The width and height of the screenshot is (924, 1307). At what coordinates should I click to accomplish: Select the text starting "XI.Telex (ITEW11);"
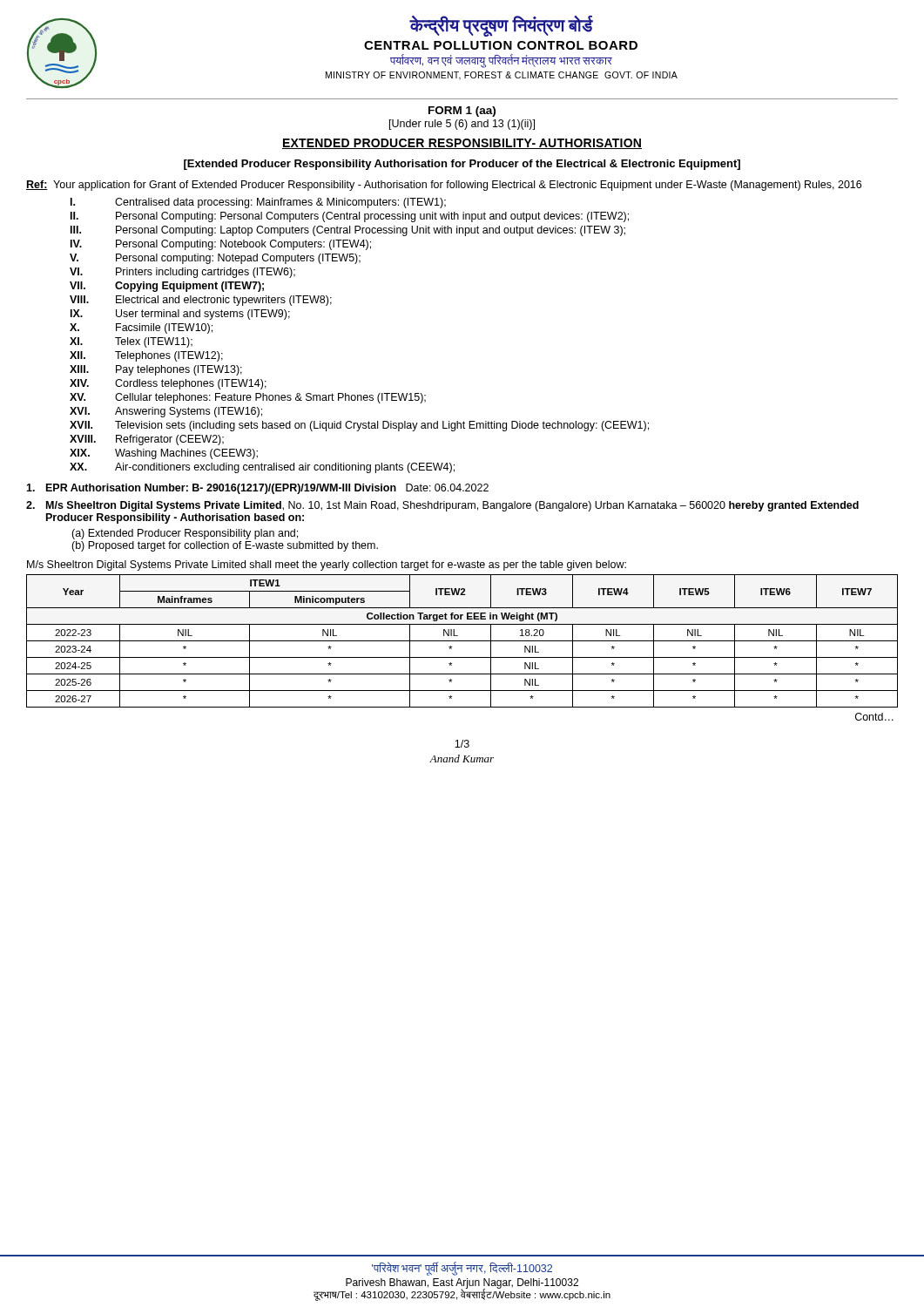pyautogui.click(x=131, y=342)
